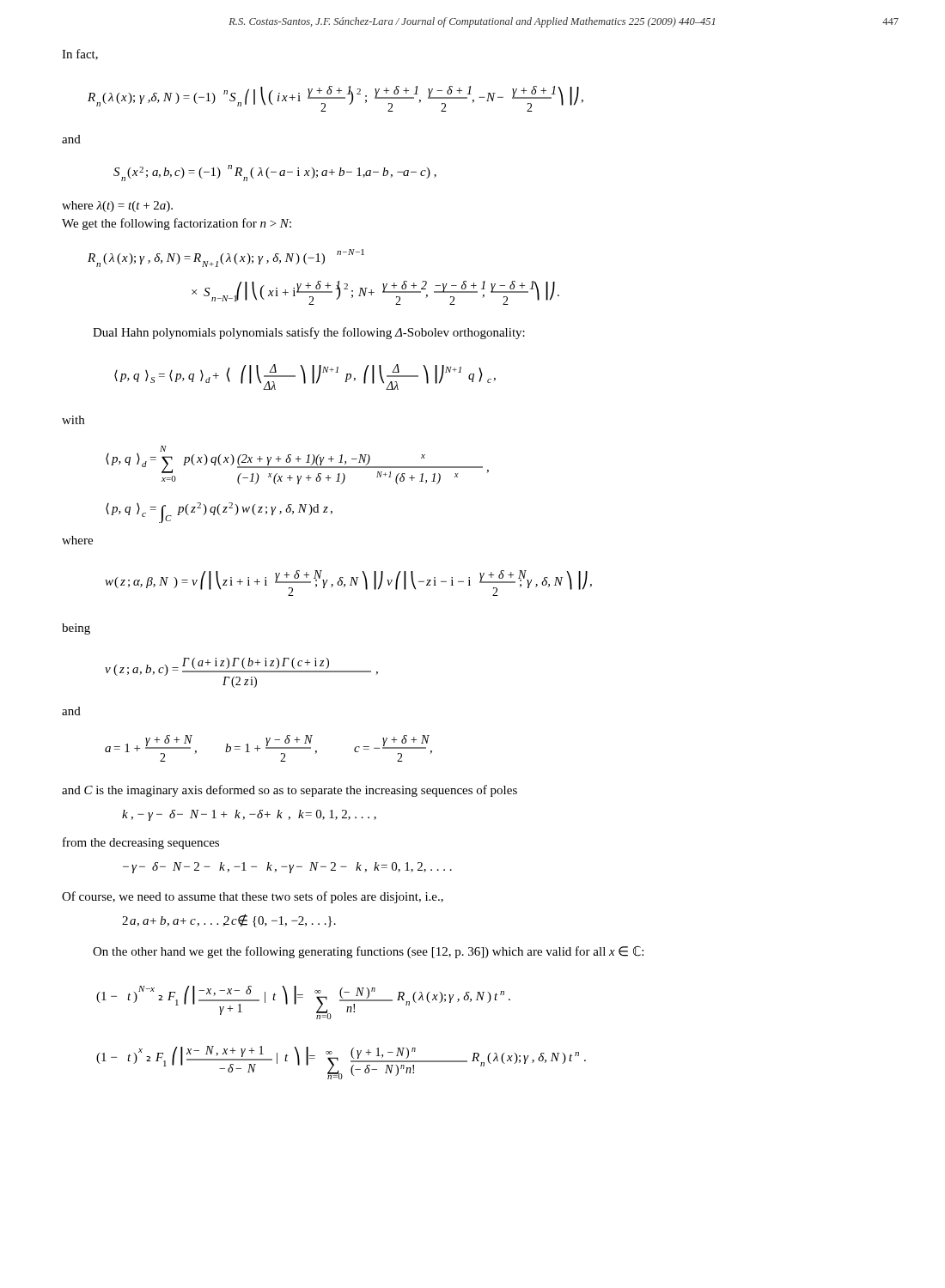Find the formula that reads "k , −"

click(320, 814)
